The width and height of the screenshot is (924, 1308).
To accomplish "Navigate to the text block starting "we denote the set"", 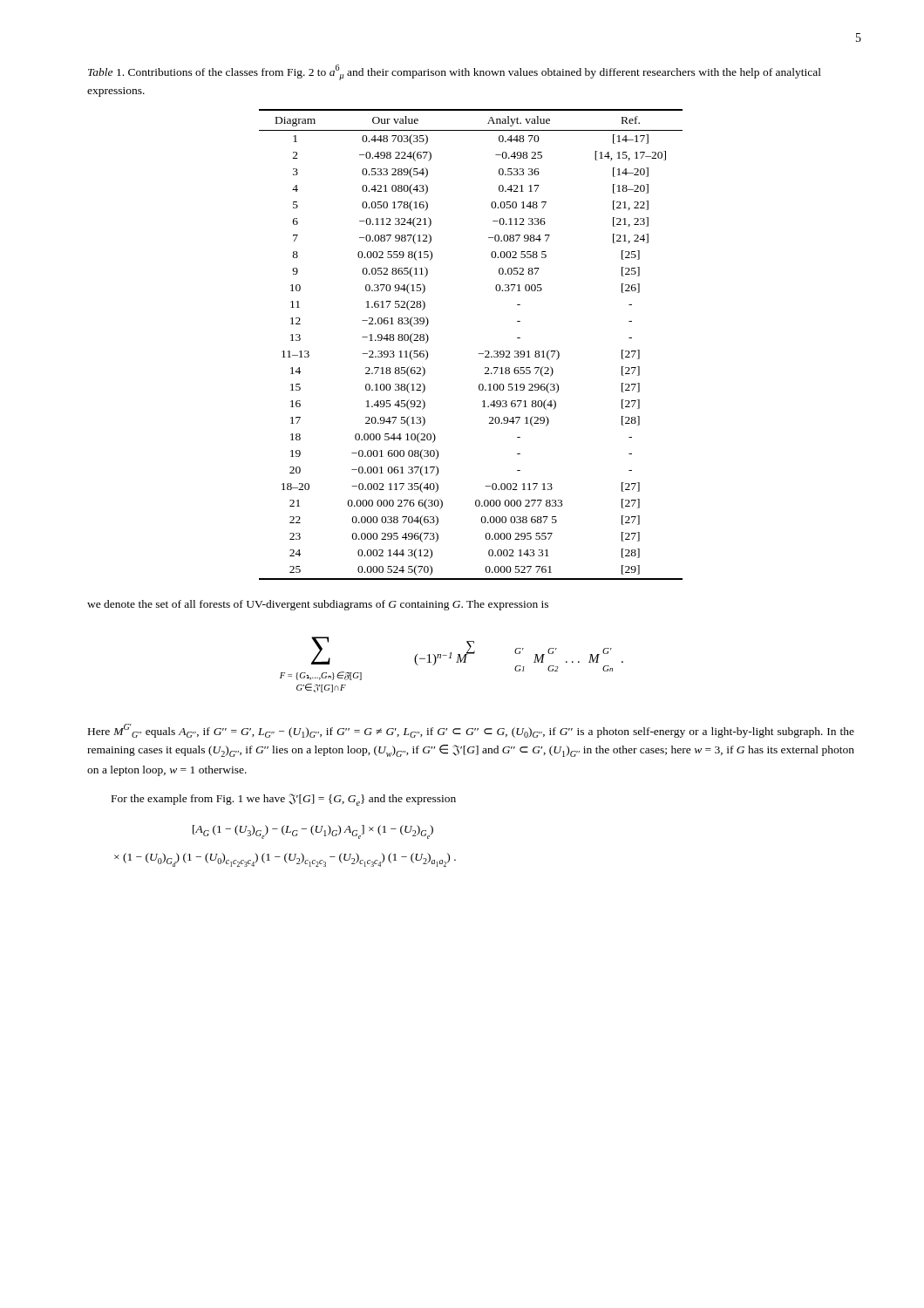I will click(x=318, y=604).
